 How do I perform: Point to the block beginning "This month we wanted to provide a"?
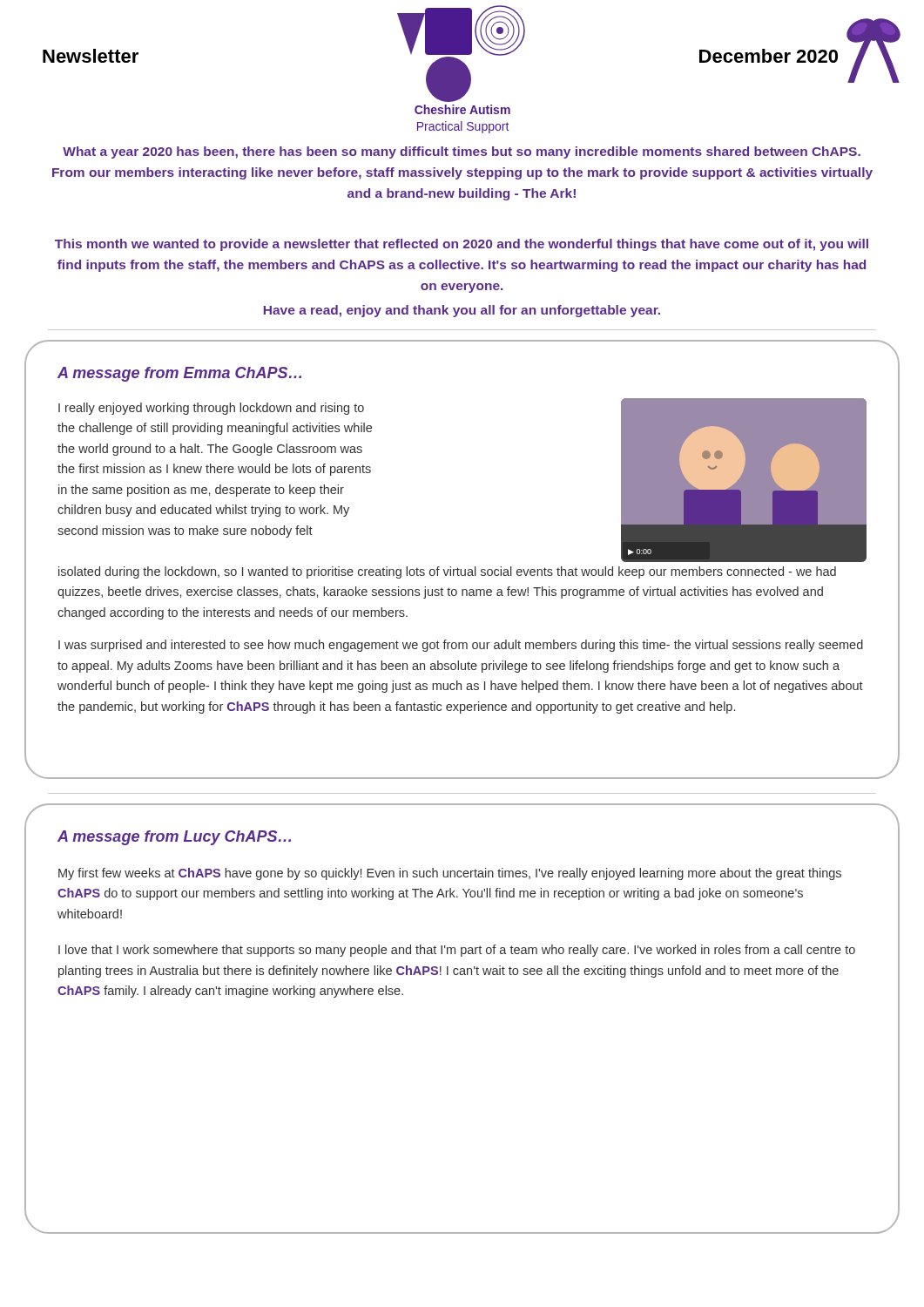tap(462, 277)
